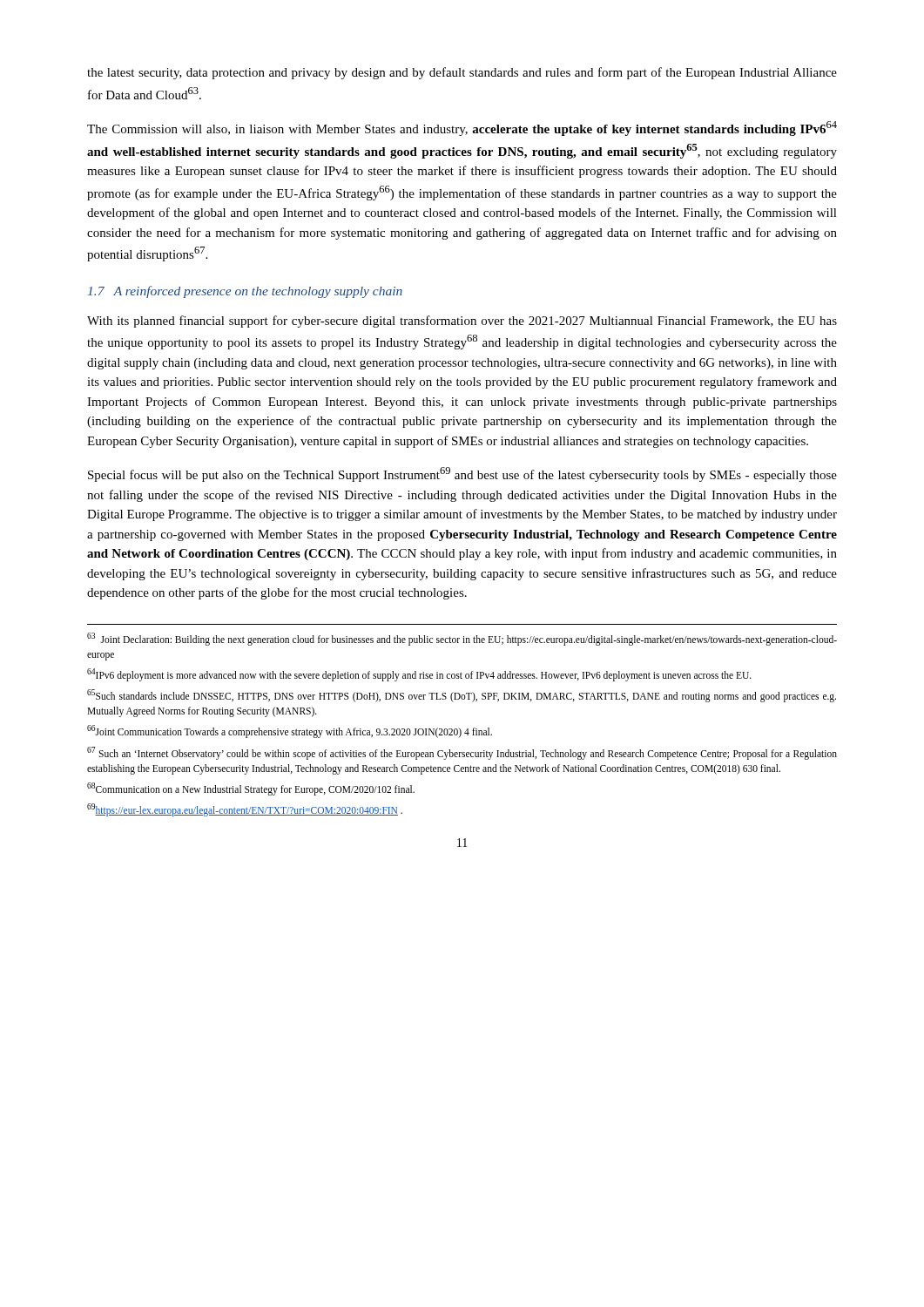Navigate to the block starting "68Communication on a New Industrial Strategy"
The height and width of the screenshot is (1307, 924).
[x=251, y=789]
